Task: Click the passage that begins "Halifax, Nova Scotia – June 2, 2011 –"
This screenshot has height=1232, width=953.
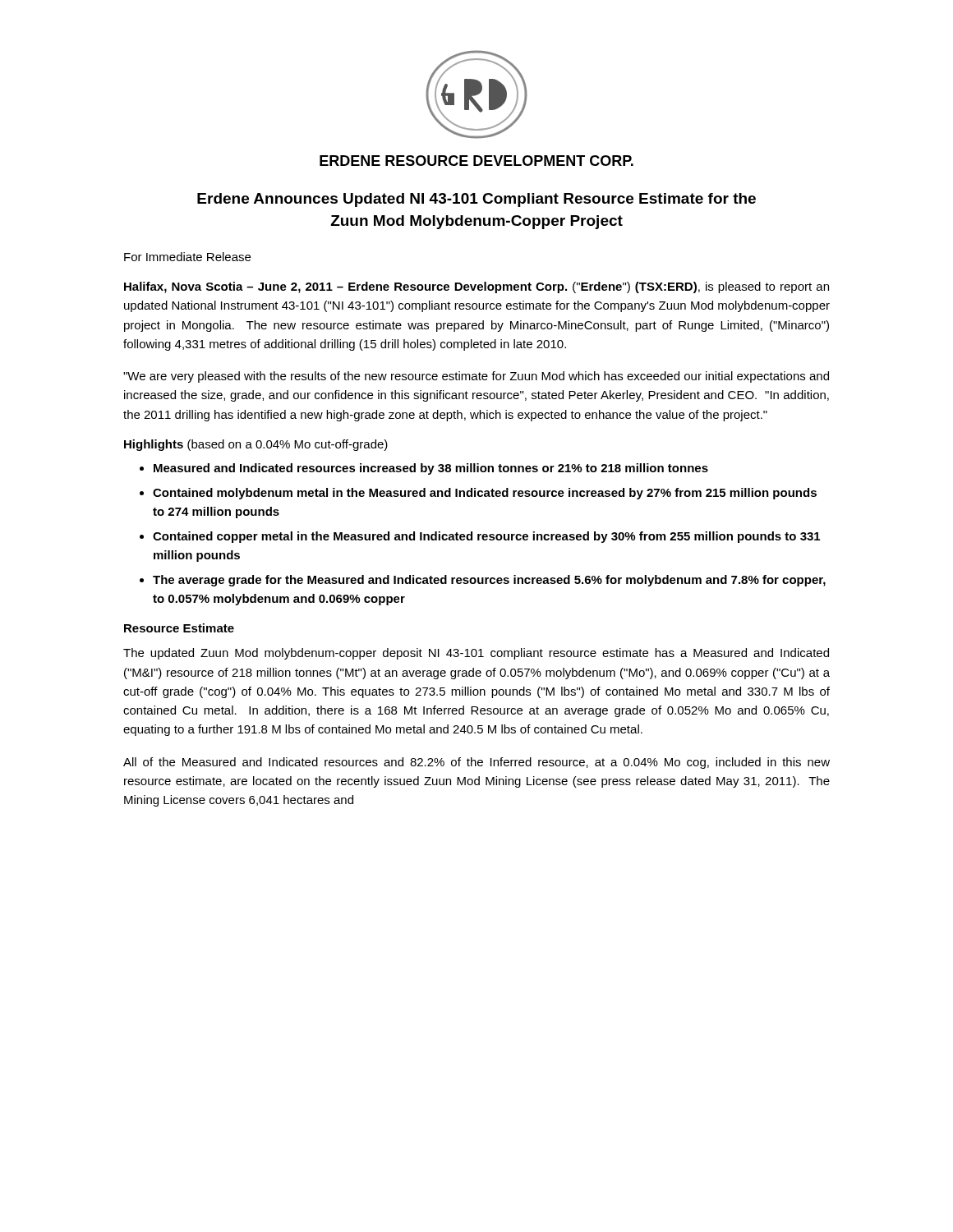Action: point(476,315)
